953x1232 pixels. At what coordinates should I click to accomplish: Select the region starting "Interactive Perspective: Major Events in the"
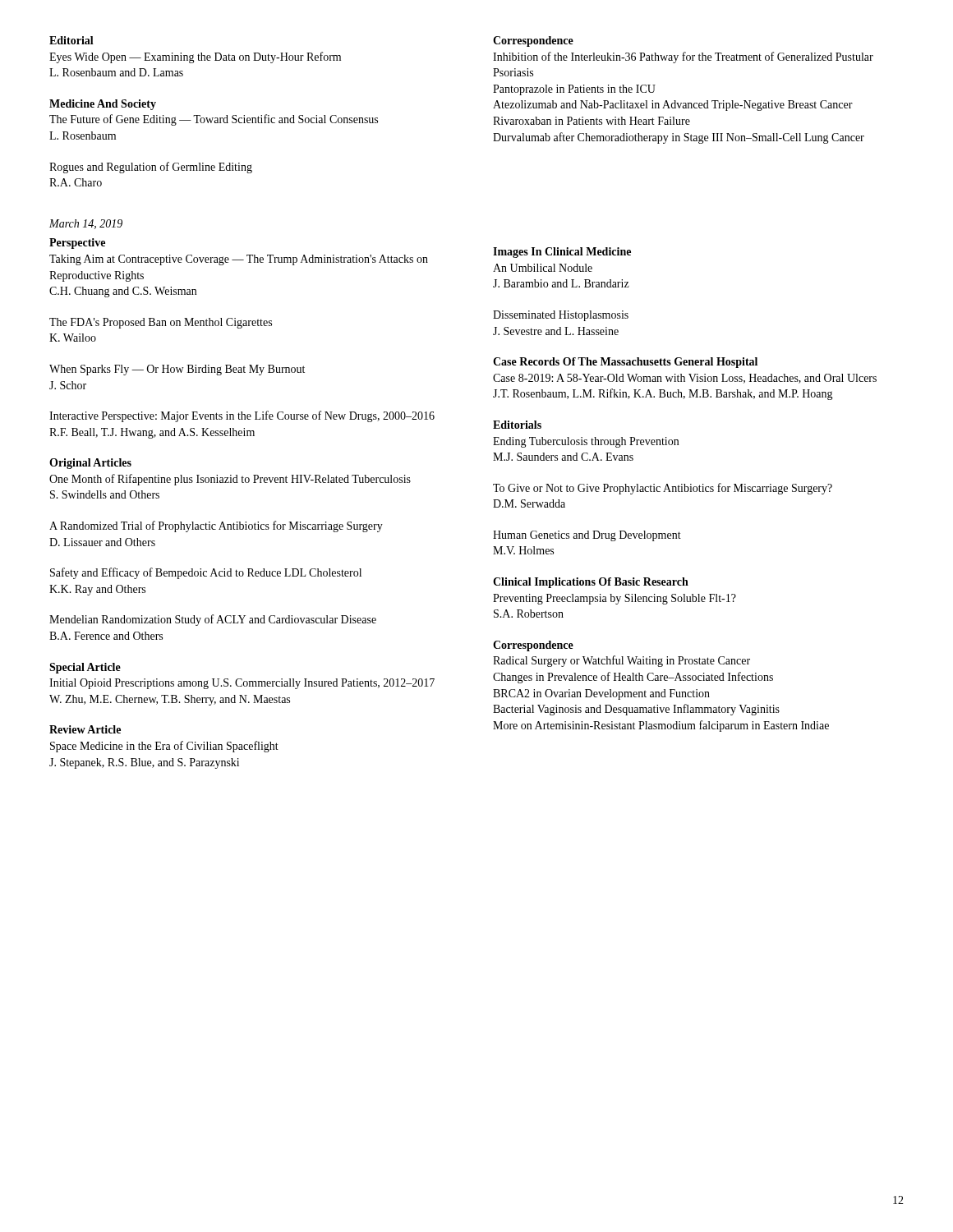click(242, 424)
